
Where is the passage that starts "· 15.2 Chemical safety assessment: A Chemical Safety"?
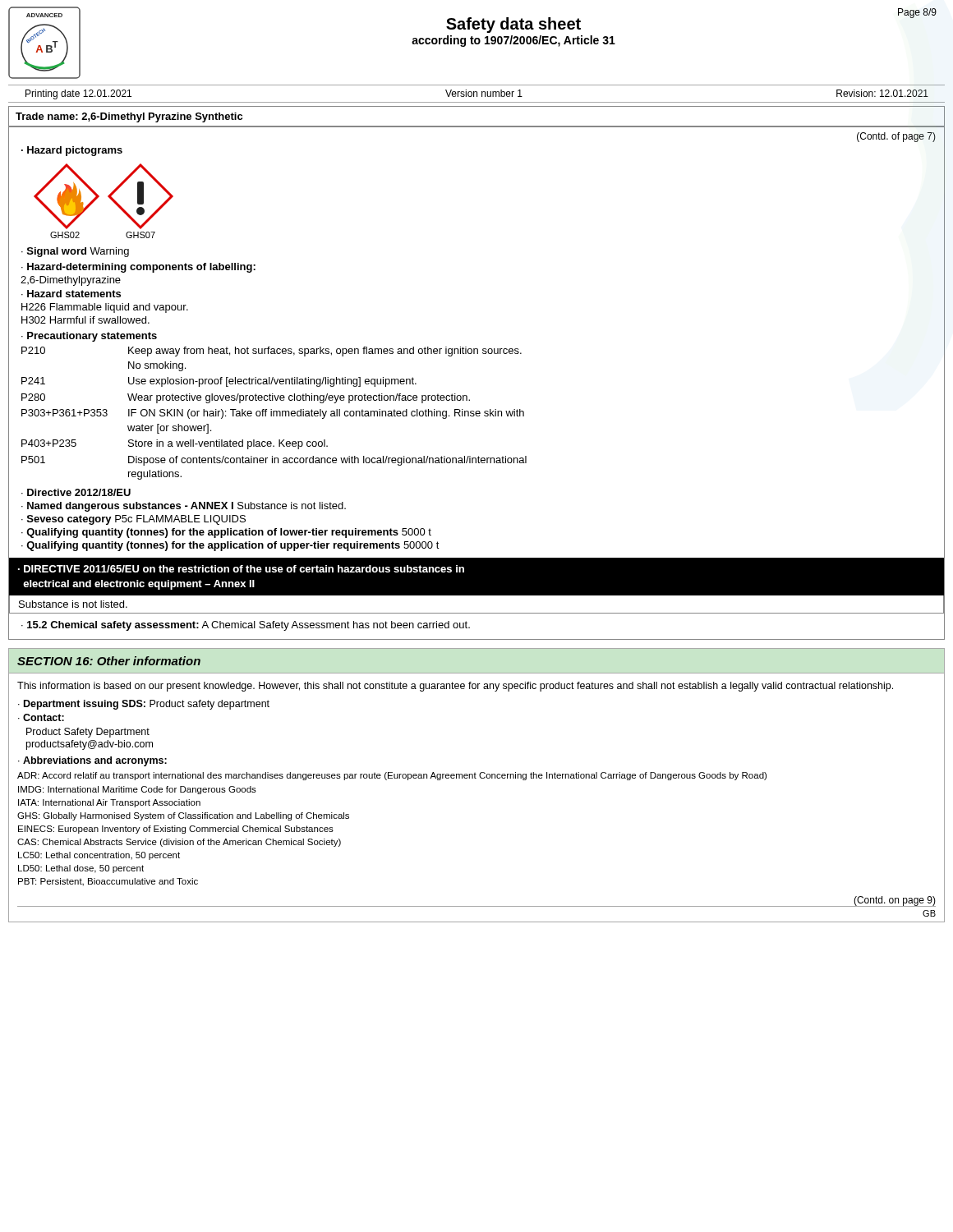[246, 625]
